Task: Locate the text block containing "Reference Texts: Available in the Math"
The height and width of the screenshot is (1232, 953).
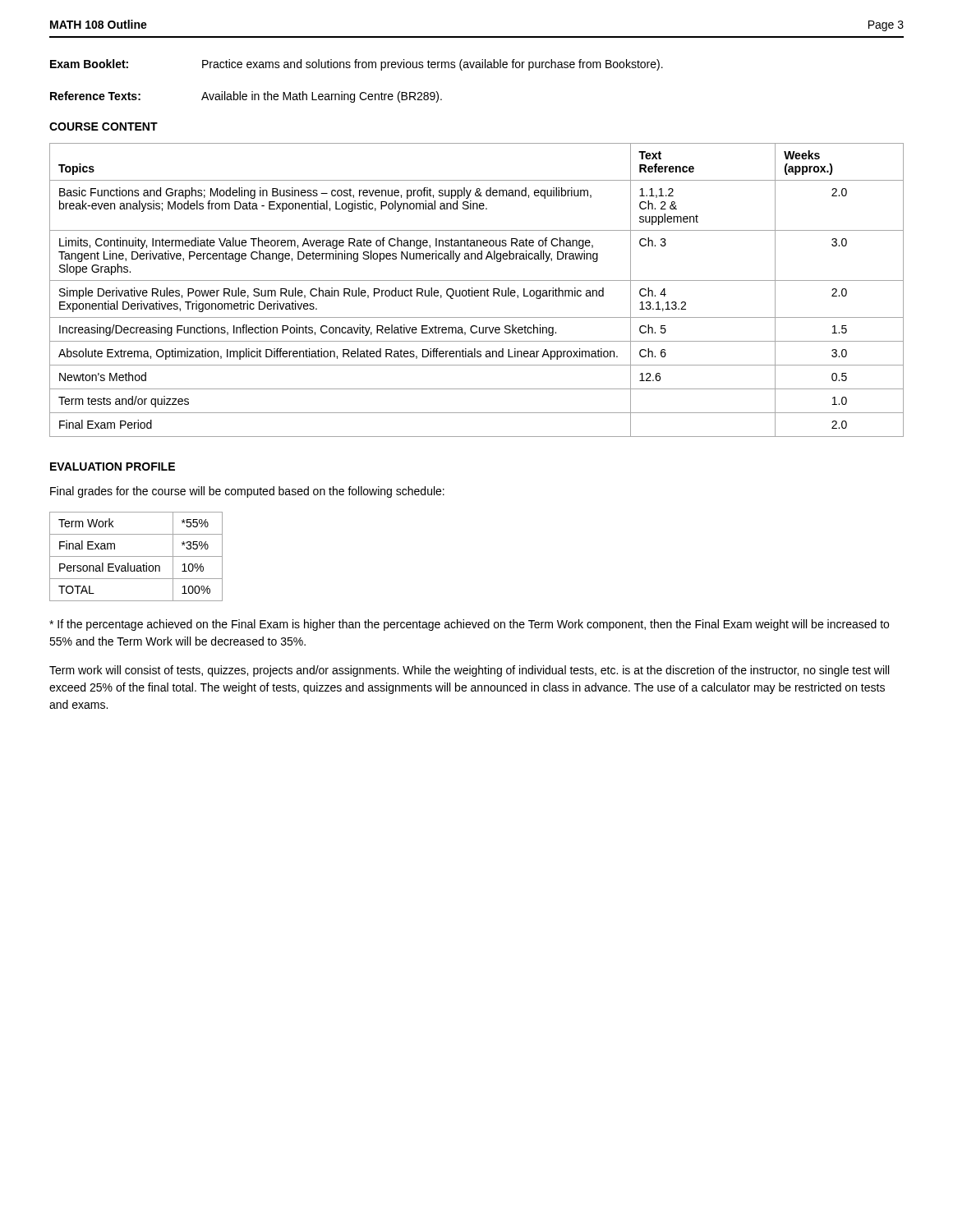Action: (x=246, y=97)
